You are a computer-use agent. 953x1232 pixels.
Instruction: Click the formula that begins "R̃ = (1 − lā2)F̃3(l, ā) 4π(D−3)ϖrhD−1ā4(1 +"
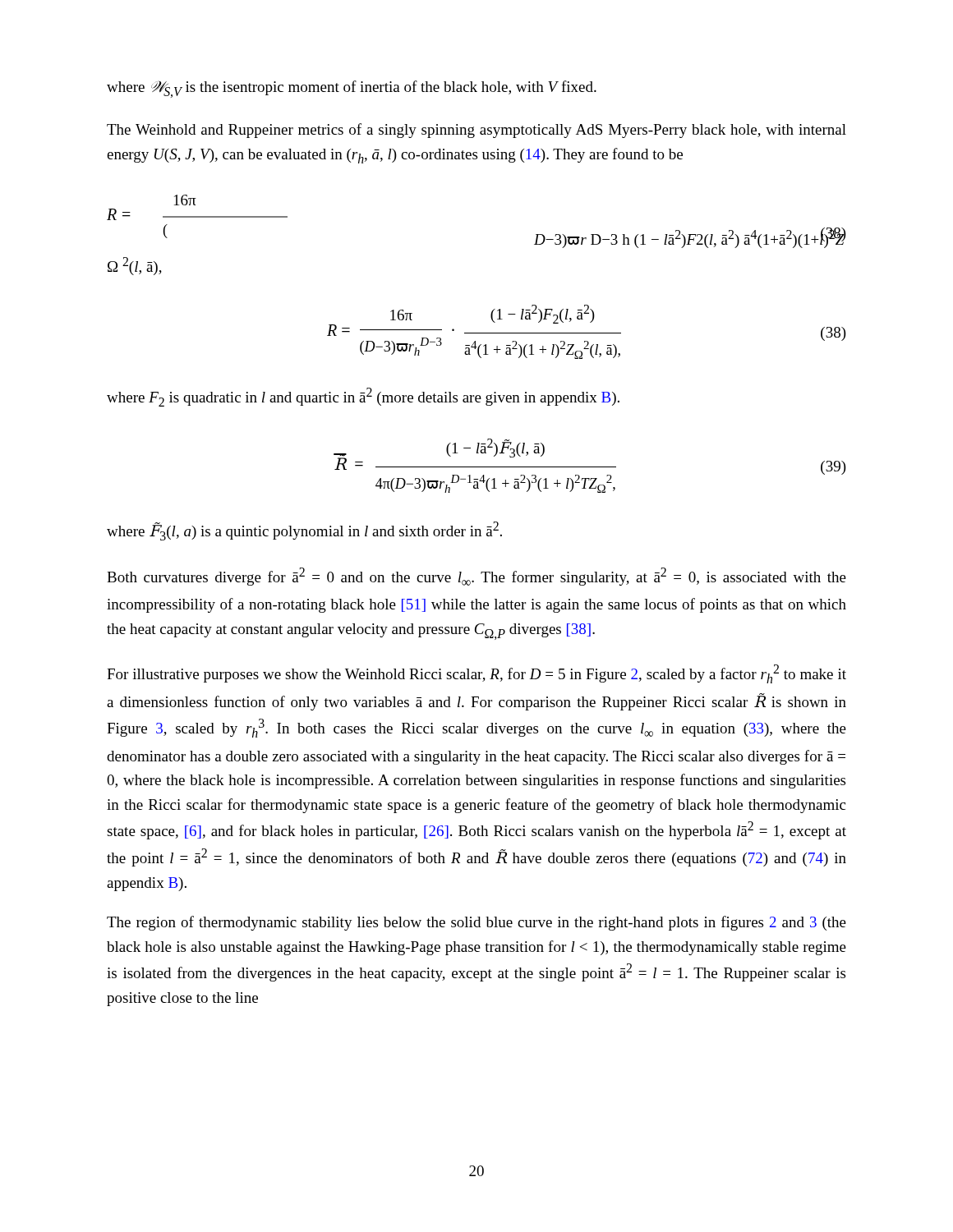590,466
